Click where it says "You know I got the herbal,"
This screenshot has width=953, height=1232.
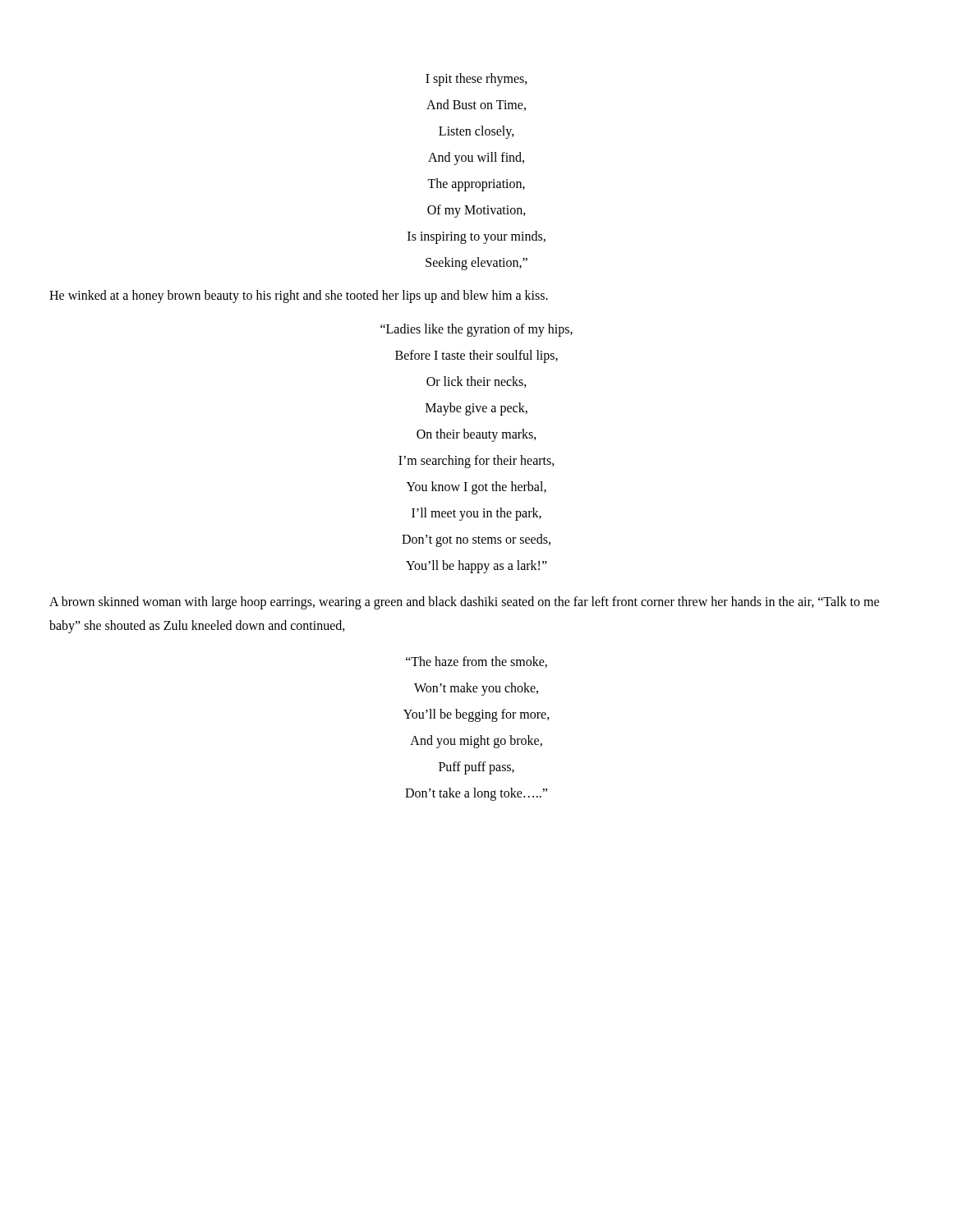[x=476, y=486]
